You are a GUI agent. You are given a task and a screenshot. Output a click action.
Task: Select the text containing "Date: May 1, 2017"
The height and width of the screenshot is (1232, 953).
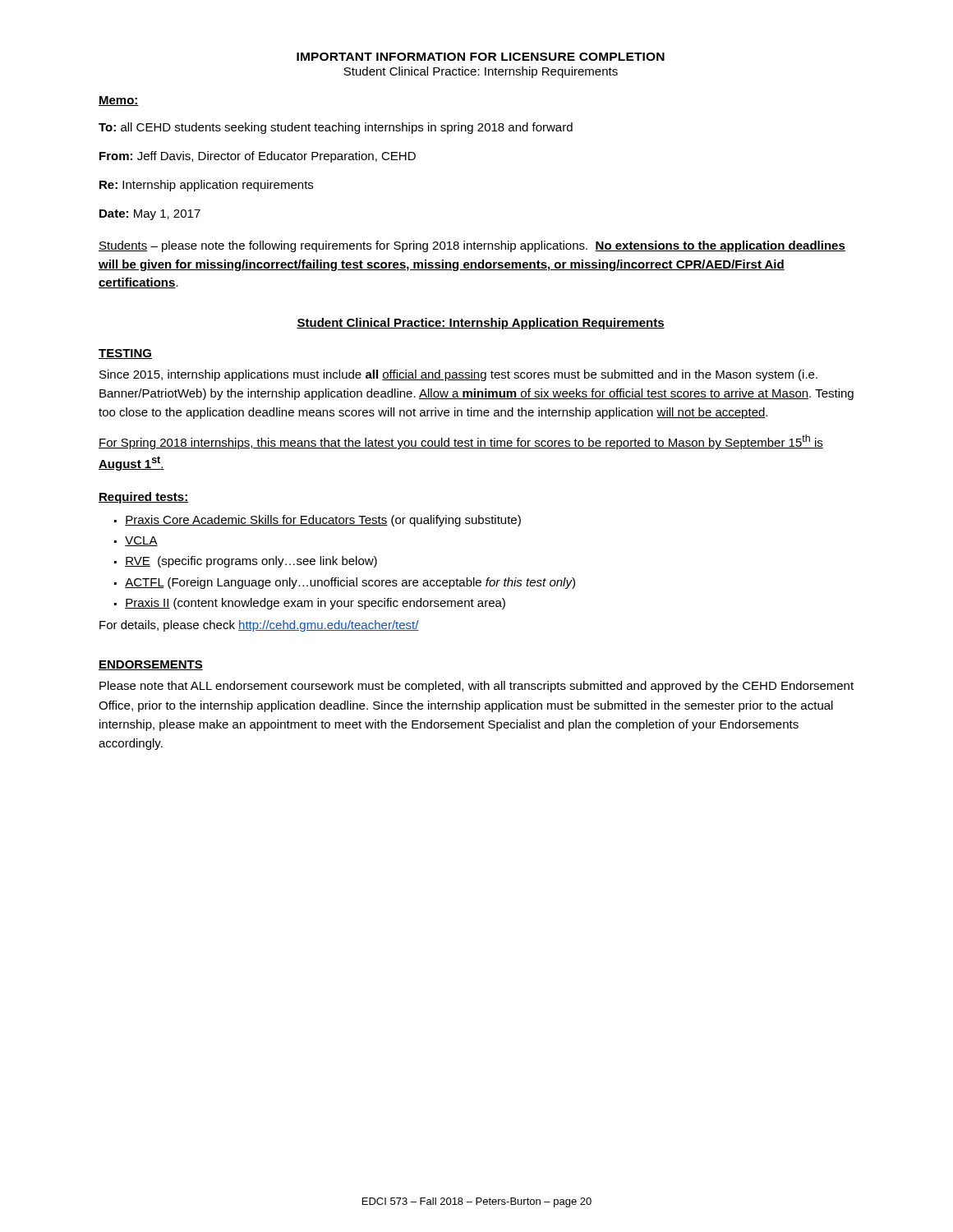click(150, 213)
